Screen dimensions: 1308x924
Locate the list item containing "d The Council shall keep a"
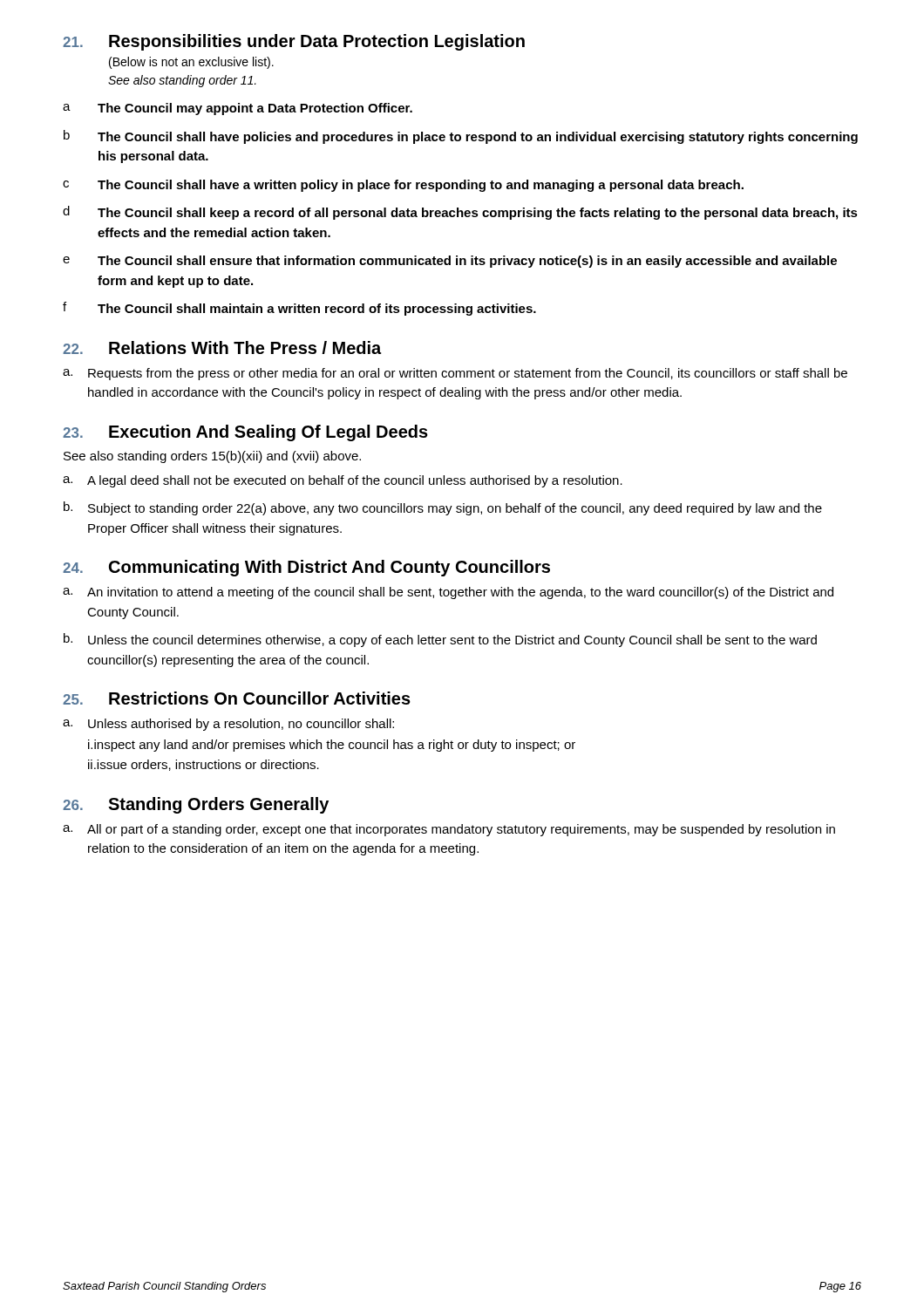[462, 223]
